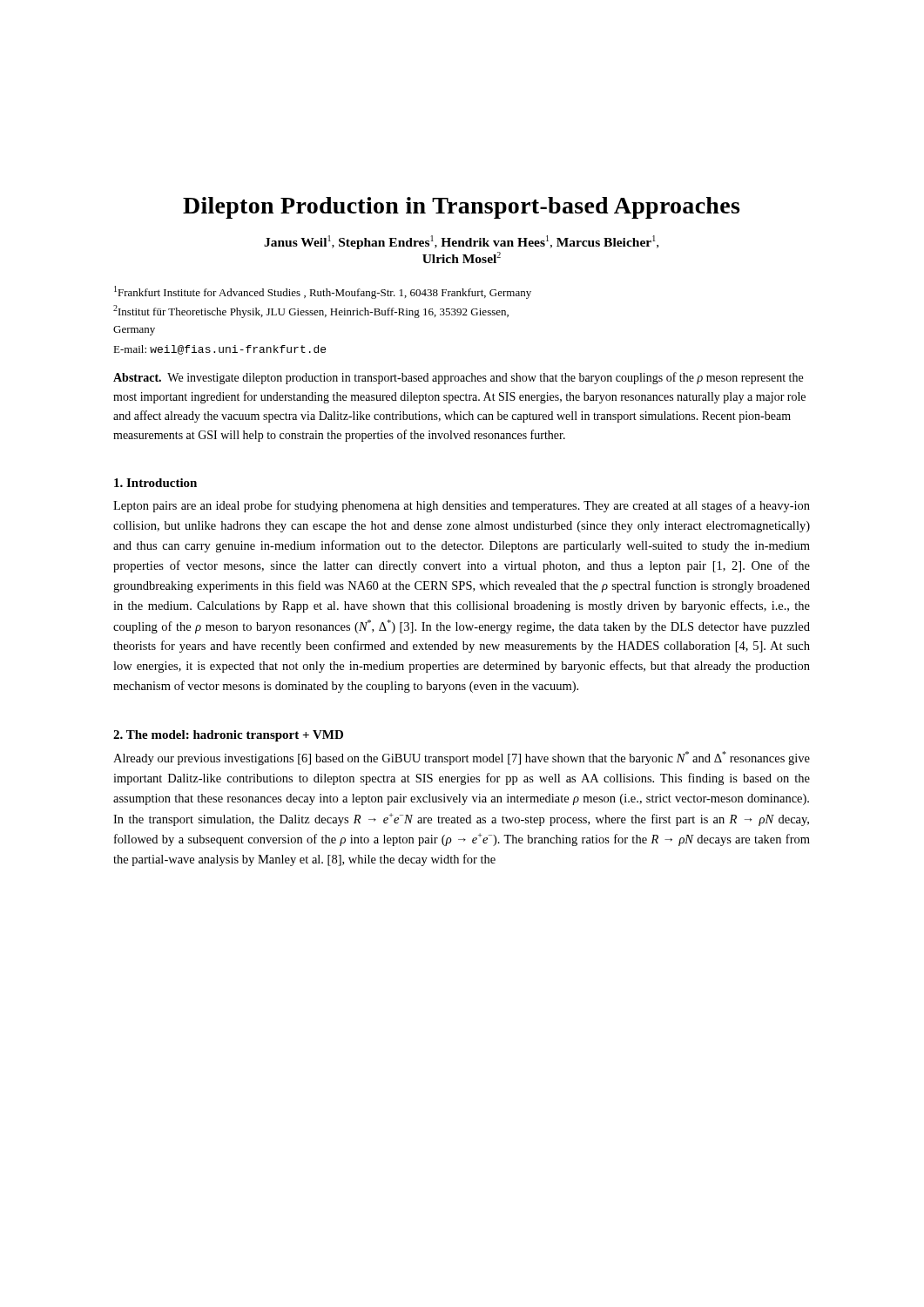
Task: Point to the region starting "Already our previous investigations [6] based on the"
Action: pos(462,808)
